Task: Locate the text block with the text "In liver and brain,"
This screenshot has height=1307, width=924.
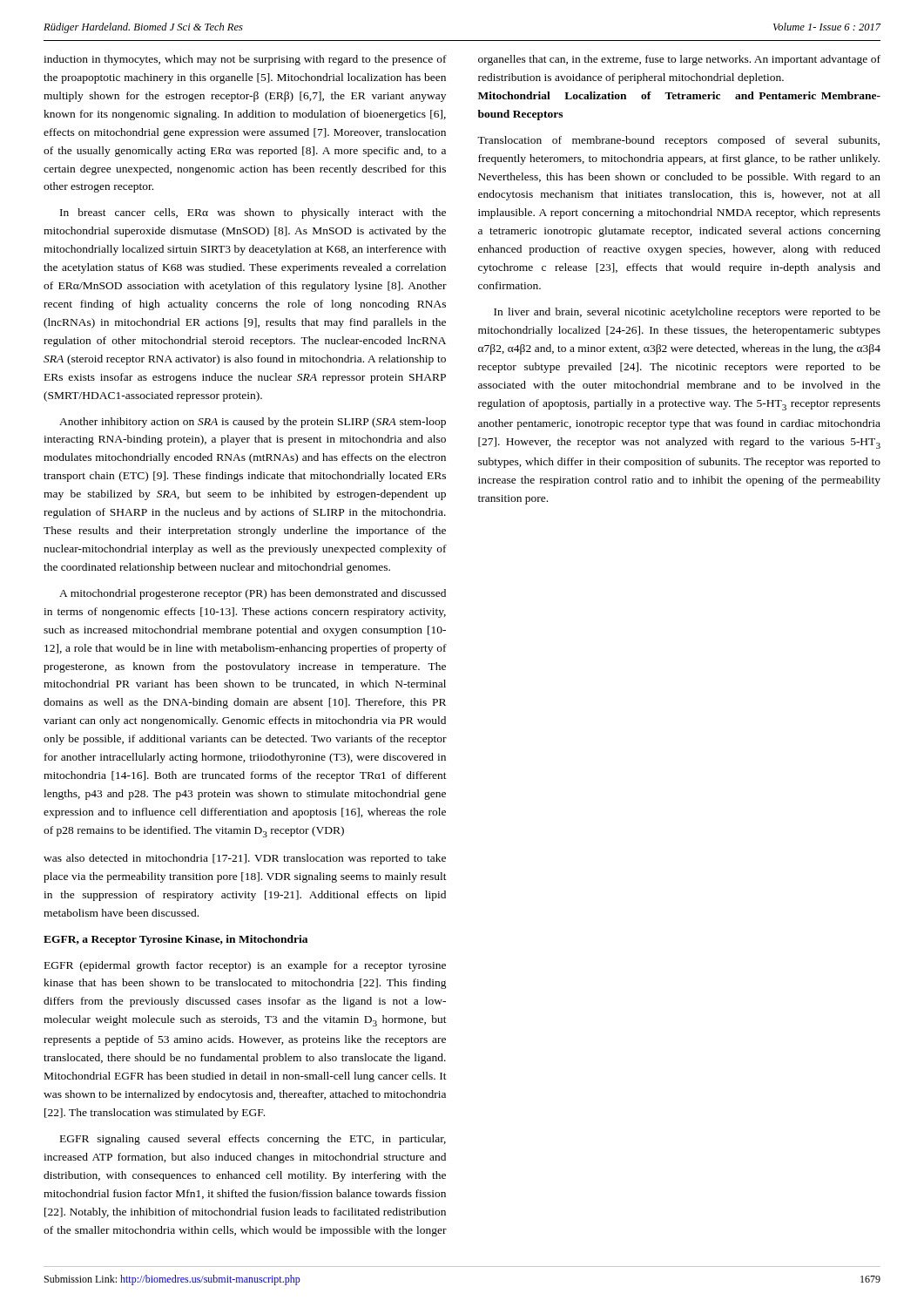Action: 679,405
